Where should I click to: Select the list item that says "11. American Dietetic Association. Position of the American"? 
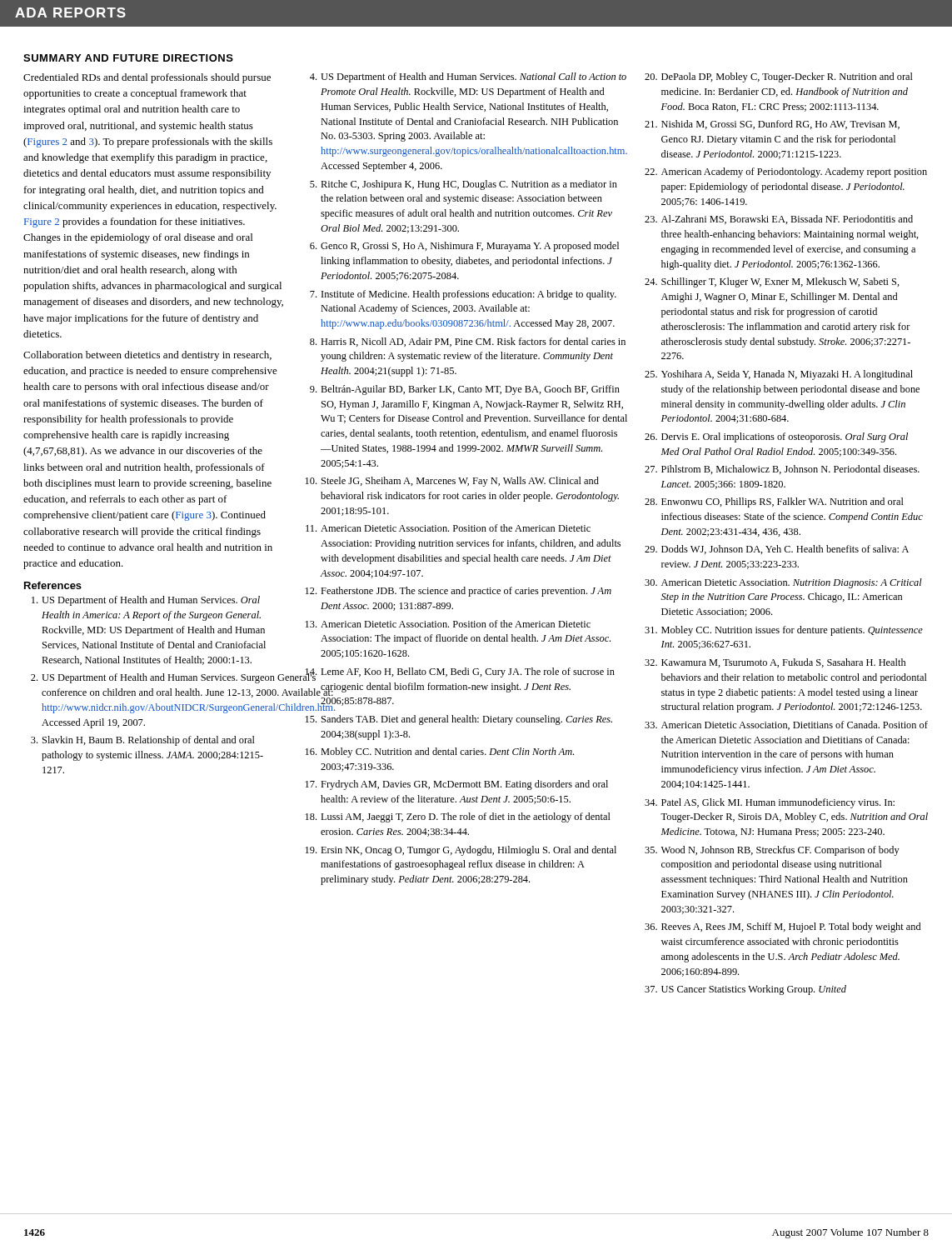pyautogui.click(x=465, y=552)
